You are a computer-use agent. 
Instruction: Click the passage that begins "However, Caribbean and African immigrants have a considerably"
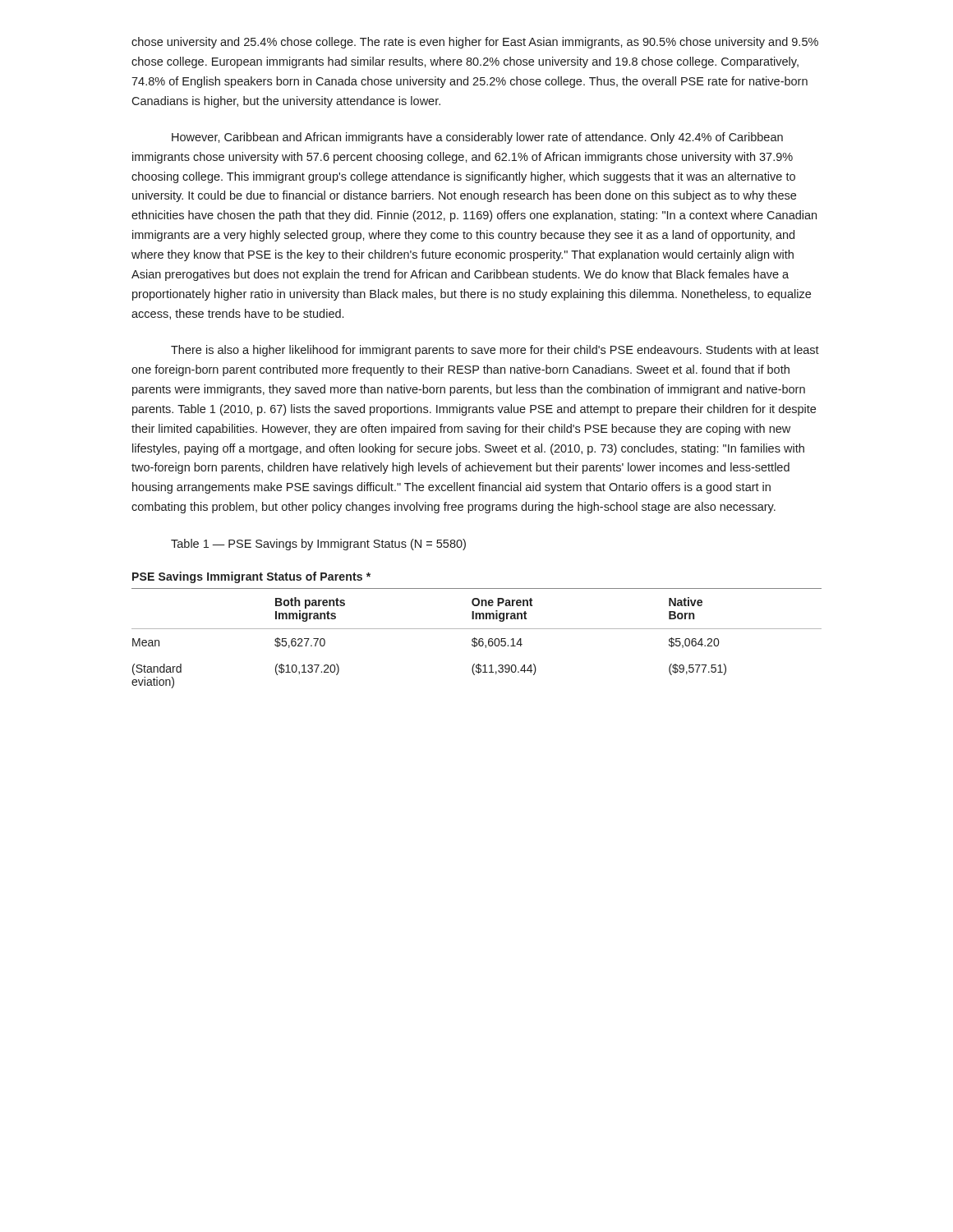pos(474,225)
